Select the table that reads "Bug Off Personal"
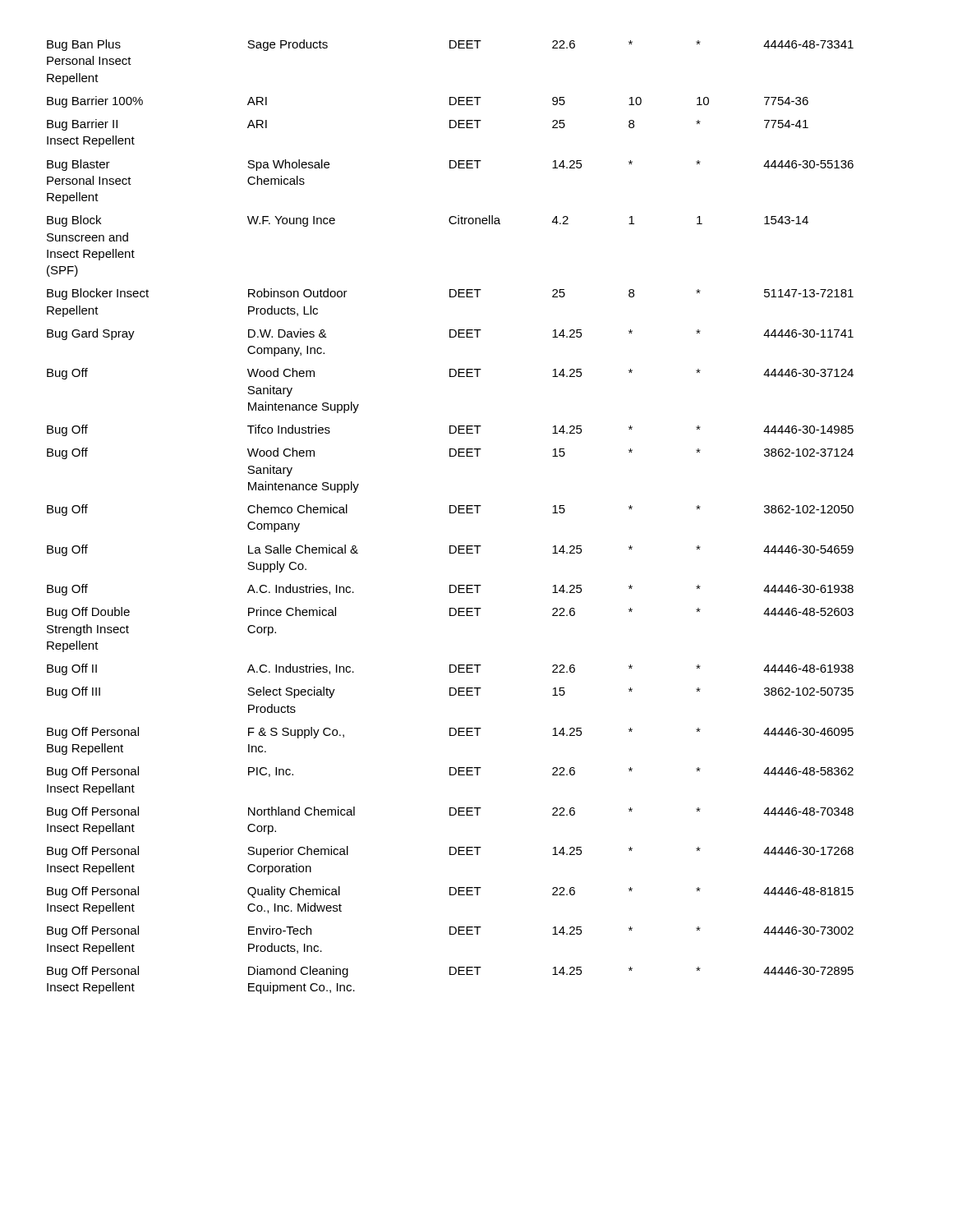Viewport: 953px width, 1232px height. coord(476,516)
